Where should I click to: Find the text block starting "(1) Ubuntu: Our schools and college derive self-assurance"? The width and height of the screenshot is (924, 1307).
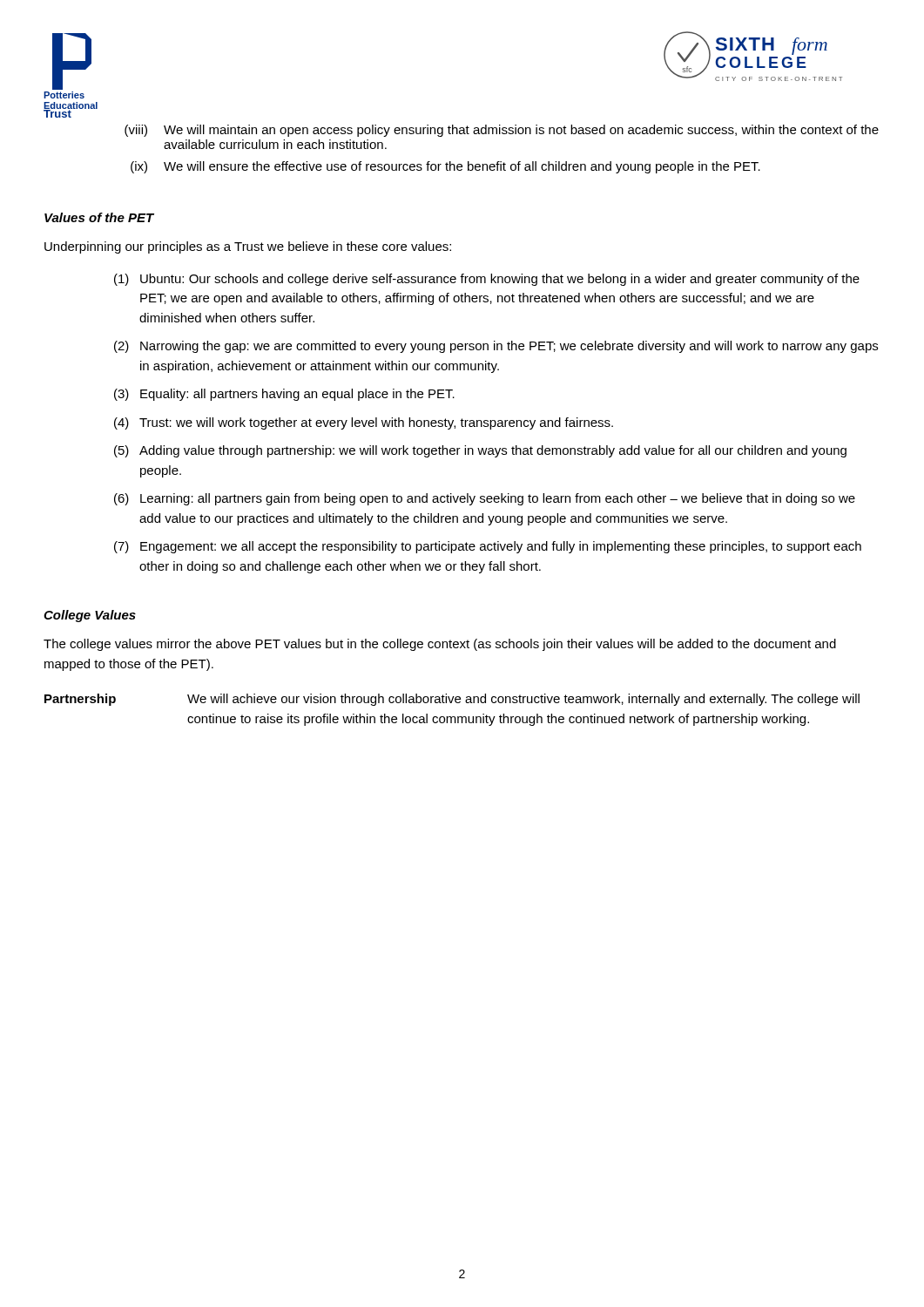click(497, 298)
